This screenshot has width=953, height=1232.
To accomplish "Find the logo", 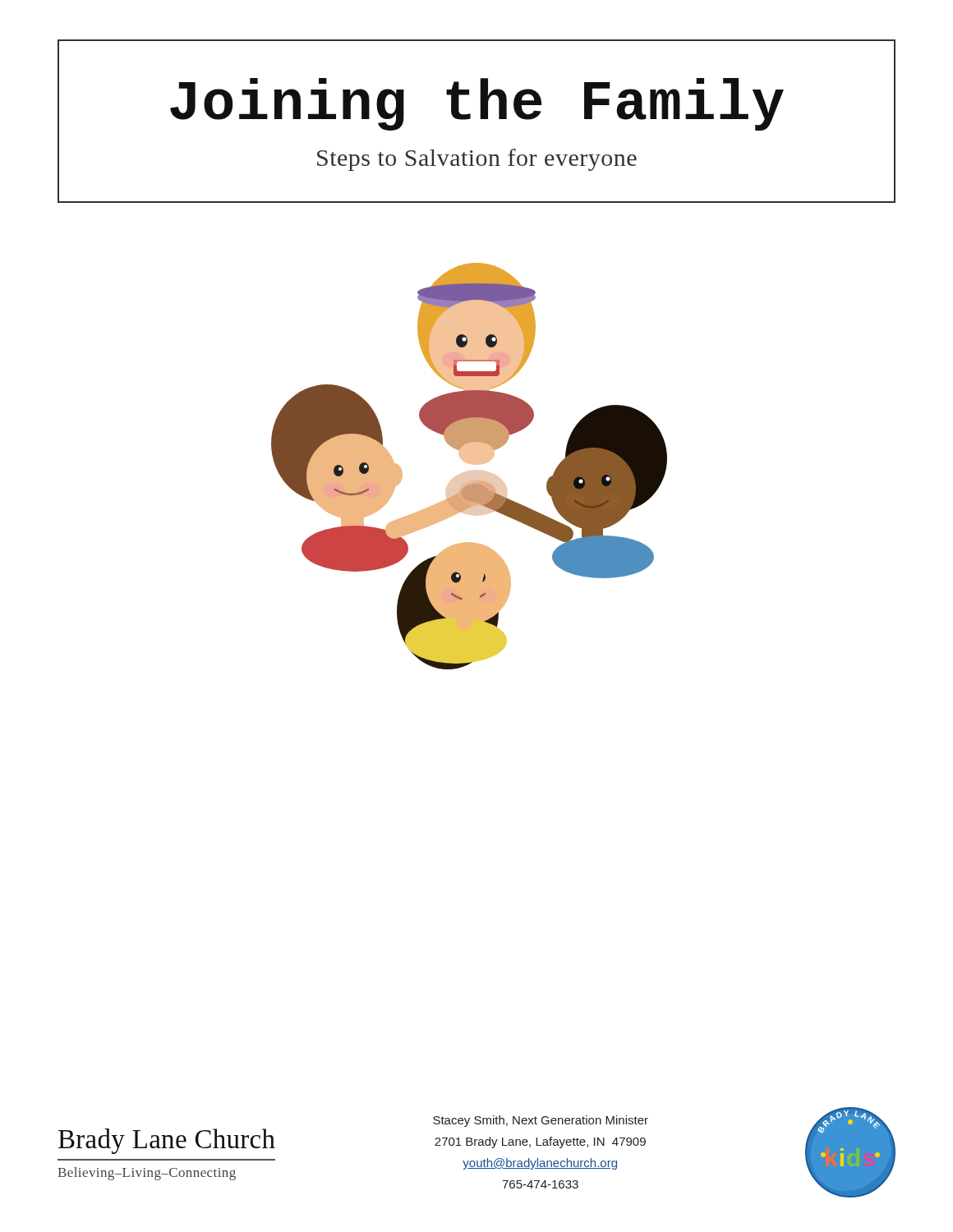I will coord(850,1152).
